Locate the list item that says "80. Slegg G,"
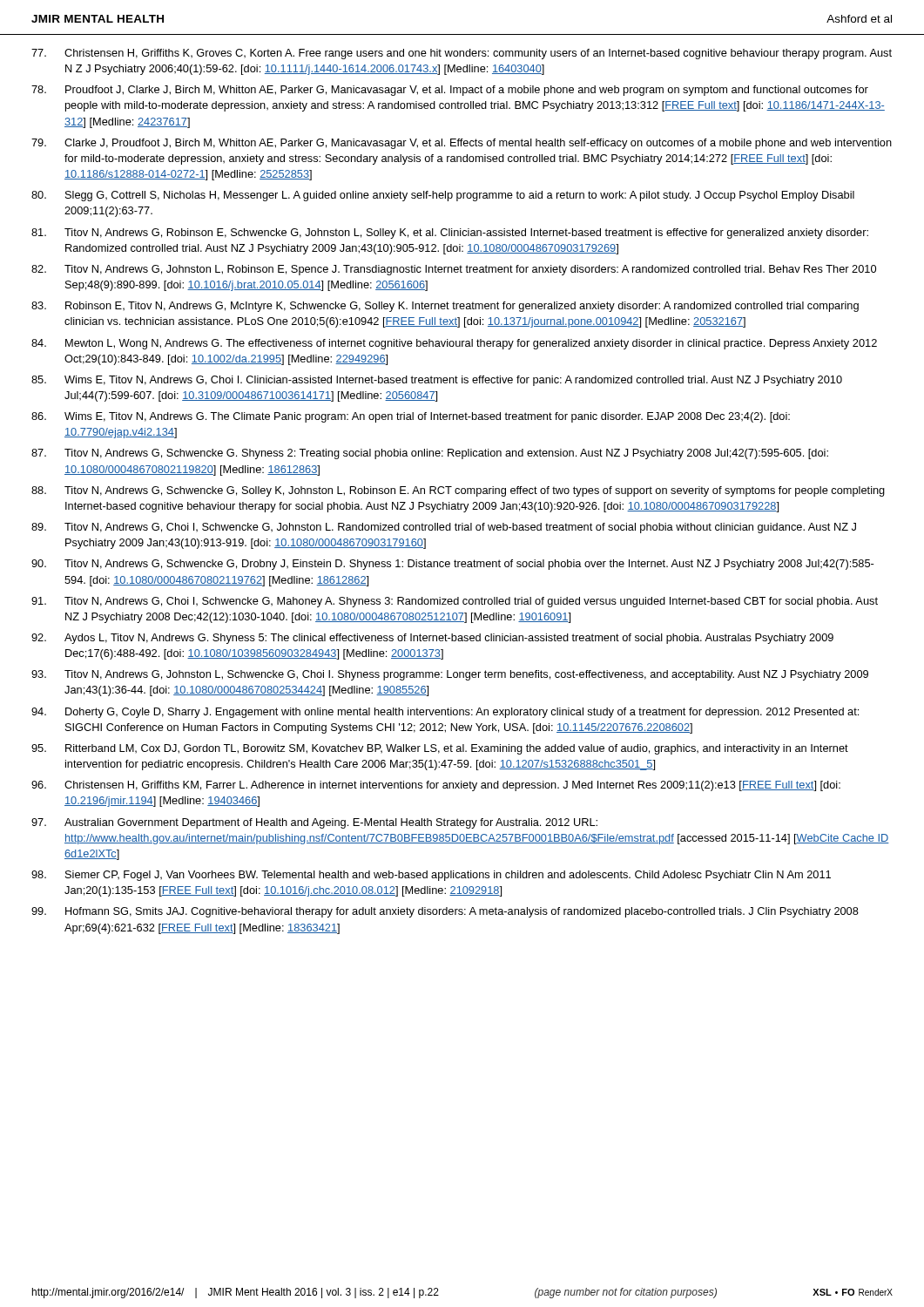The height and width of the screenshot is (1307, 924). point(462,203)
